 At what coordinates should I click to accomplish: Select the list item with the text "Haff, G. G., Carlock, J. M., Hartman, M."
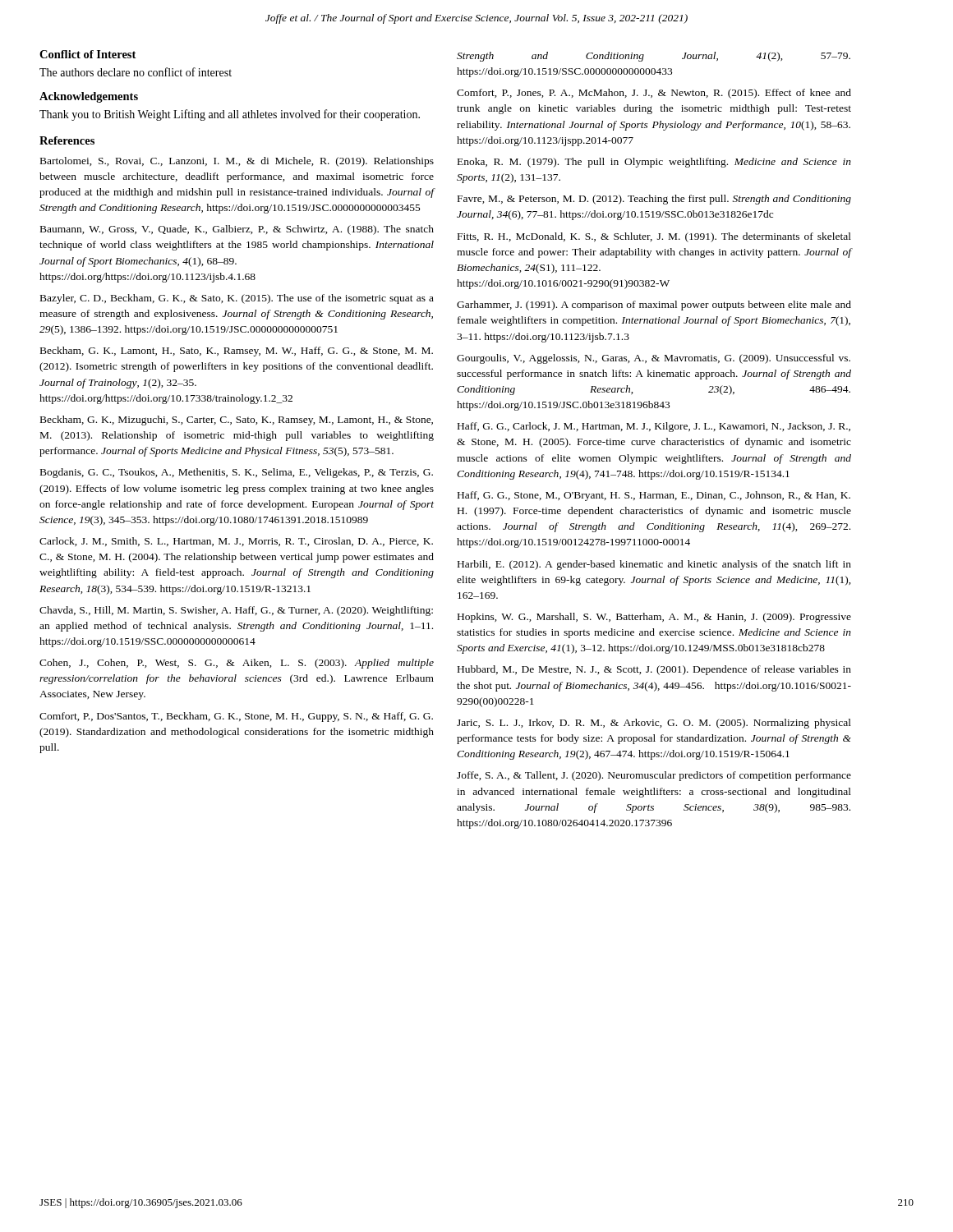654,450
